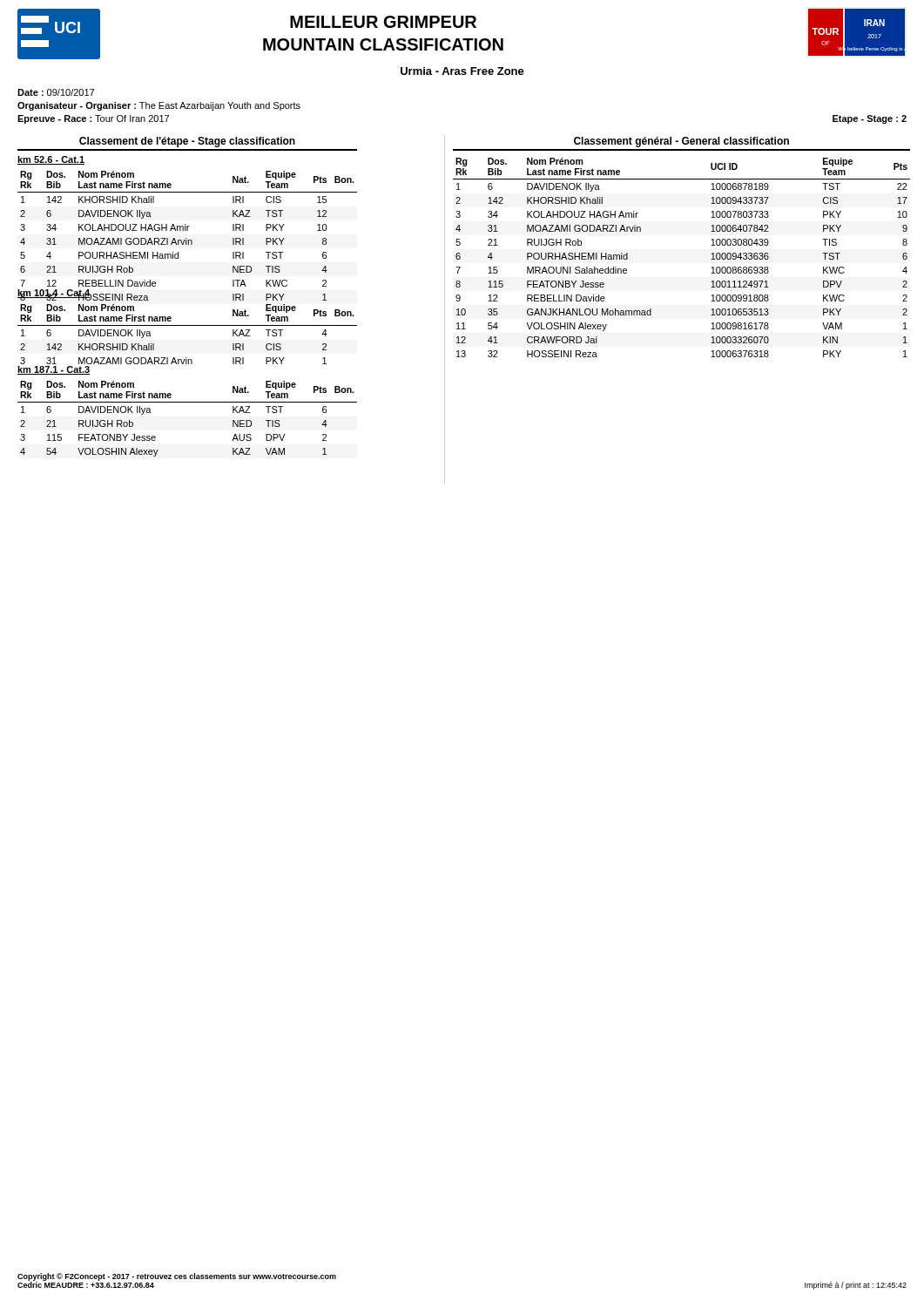924x1307 pixels.
Task: Point to "Classement de l'étape - Stage classification"
Action: 187,141
